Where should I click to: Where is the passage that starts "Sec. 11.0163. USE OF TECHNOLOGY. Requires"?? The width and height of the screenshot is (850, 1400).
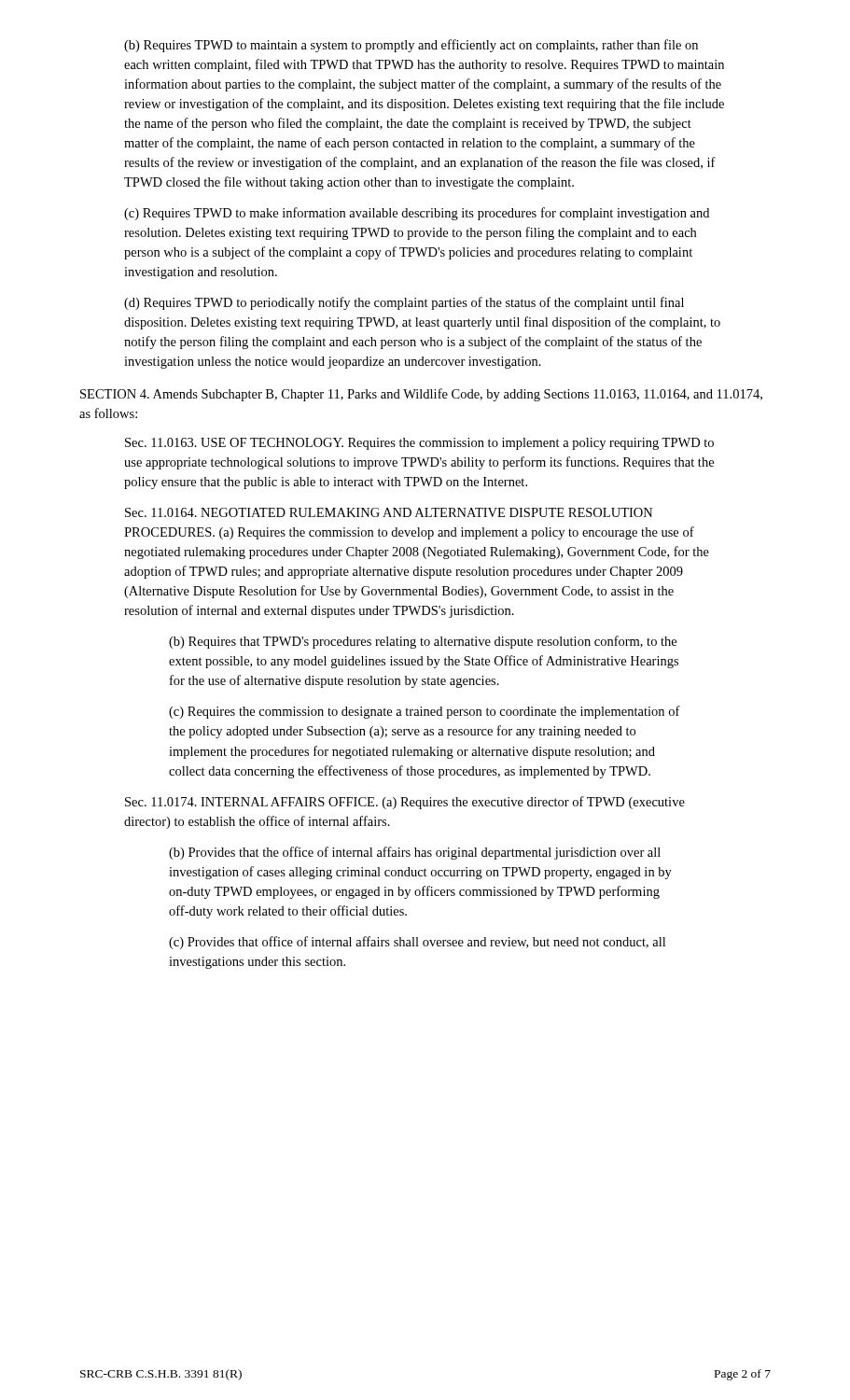[425, 463]
